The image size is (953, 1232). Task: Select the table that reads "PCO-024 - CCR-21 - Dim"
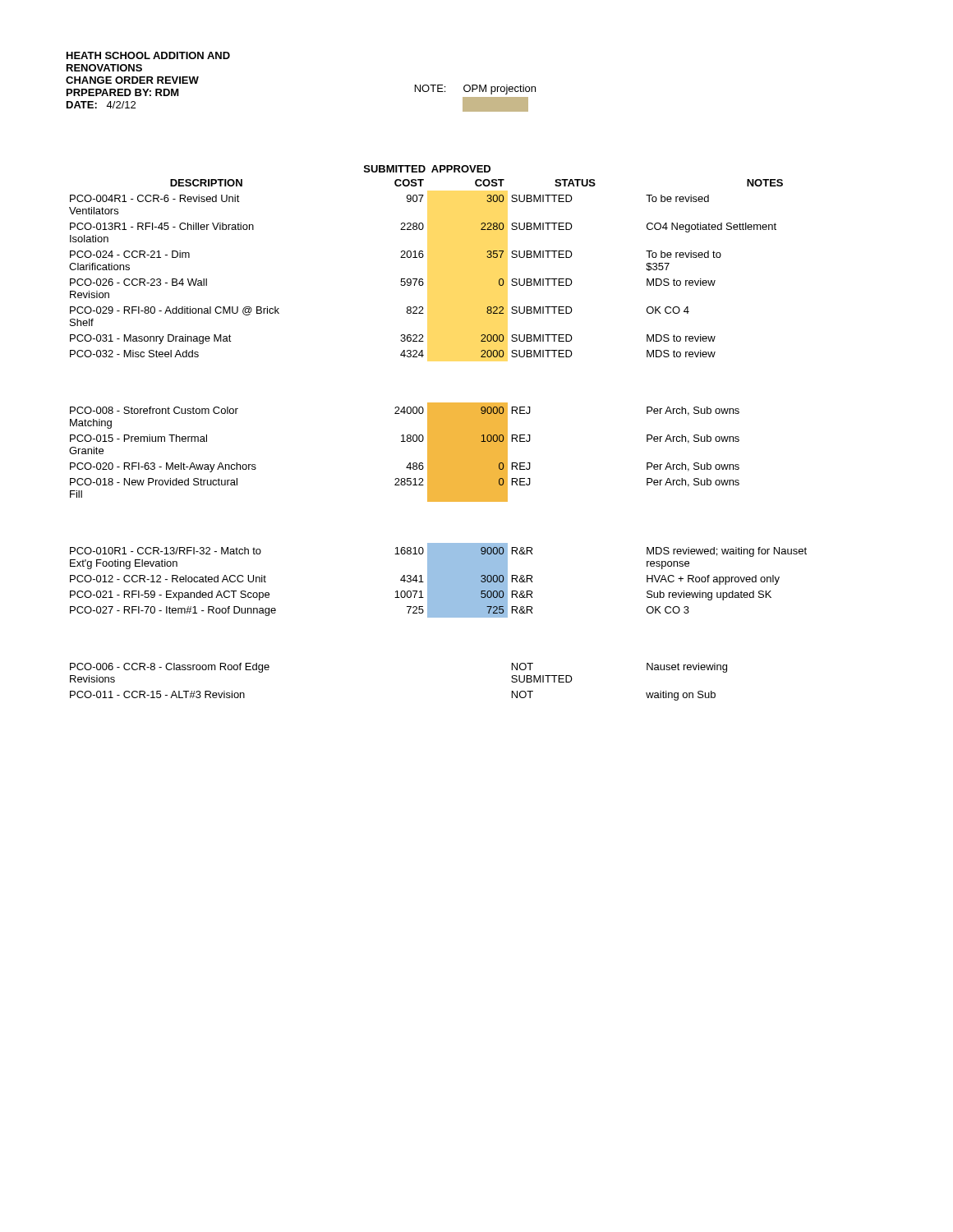point(476,261)
